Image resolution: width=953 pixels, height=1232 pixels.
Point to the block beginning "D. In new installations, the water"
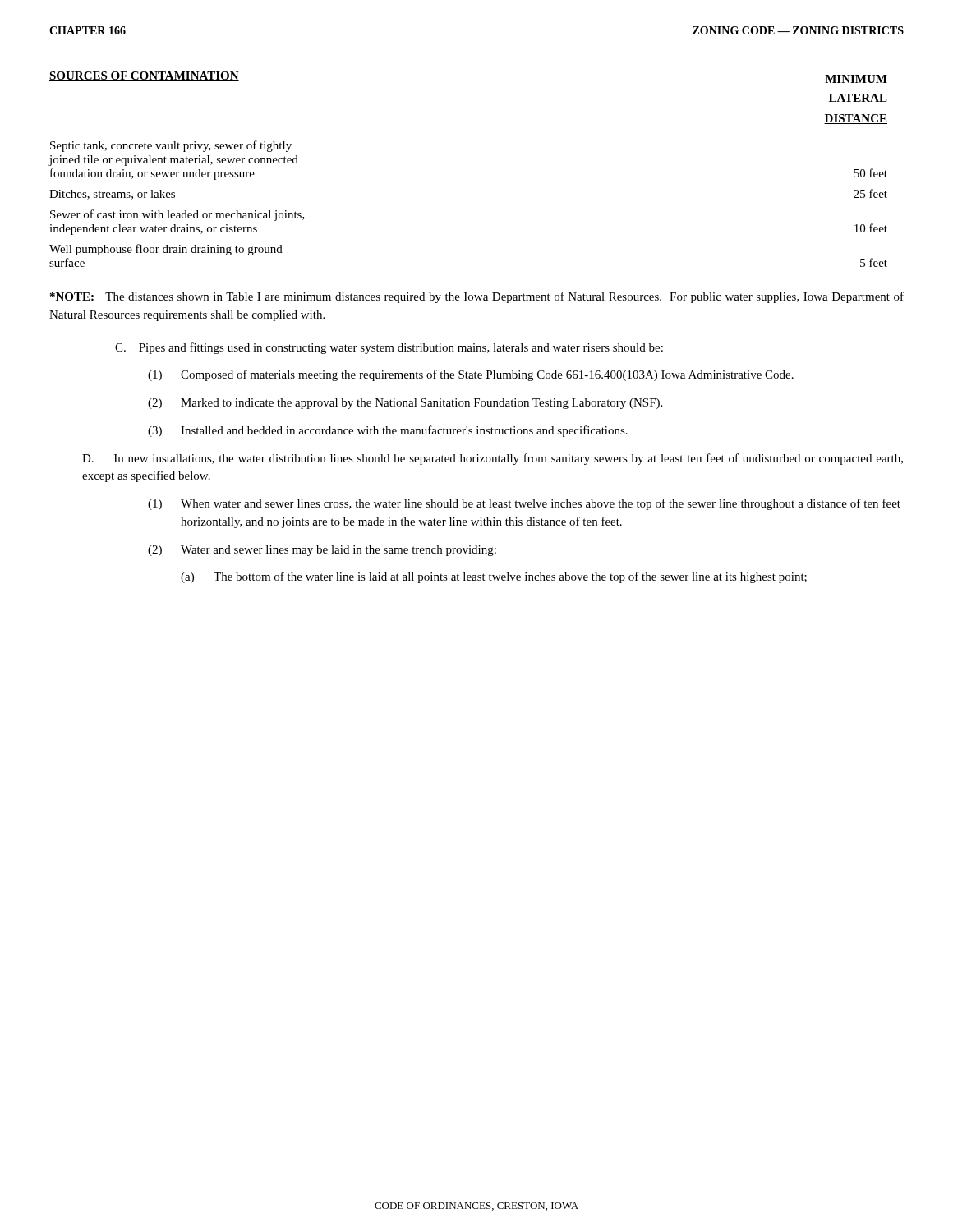[x=493, y=467]
